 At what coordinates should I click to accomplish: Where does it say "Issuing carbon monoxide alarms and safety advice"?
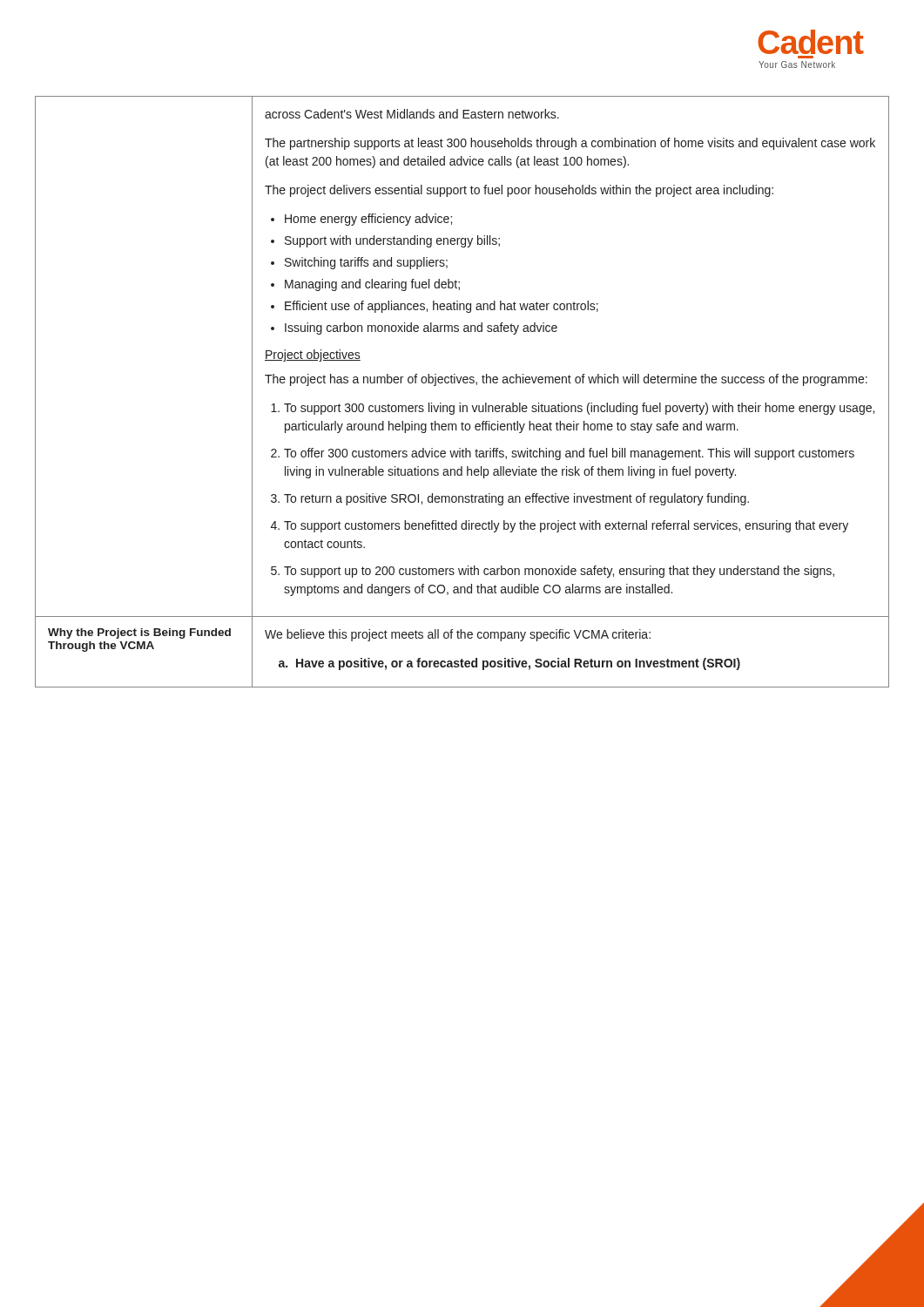click(x=421, y=328)
